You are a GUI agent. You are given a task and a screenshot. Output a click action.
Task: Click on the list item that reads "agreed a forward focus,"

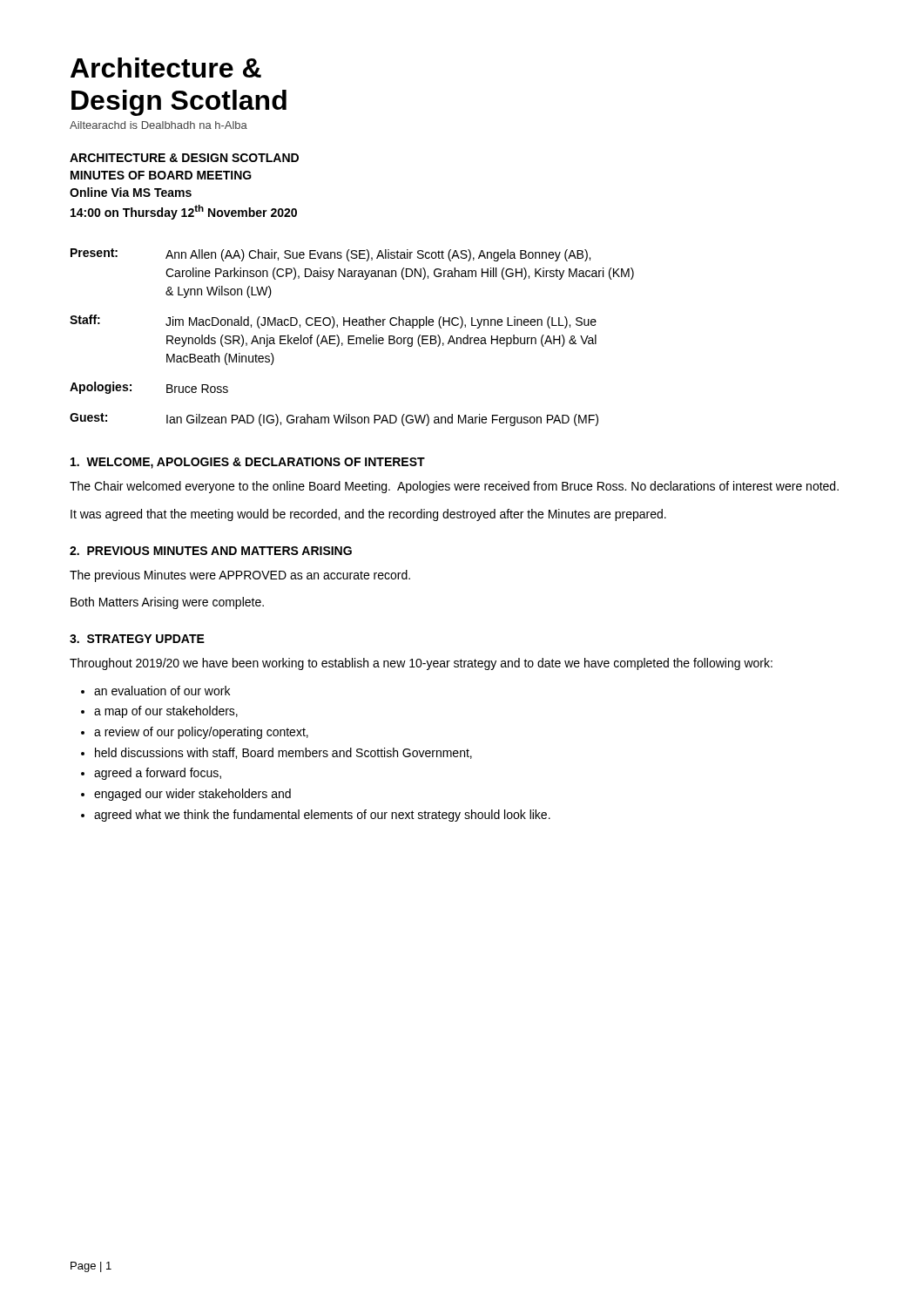click(x=158, y=773)
